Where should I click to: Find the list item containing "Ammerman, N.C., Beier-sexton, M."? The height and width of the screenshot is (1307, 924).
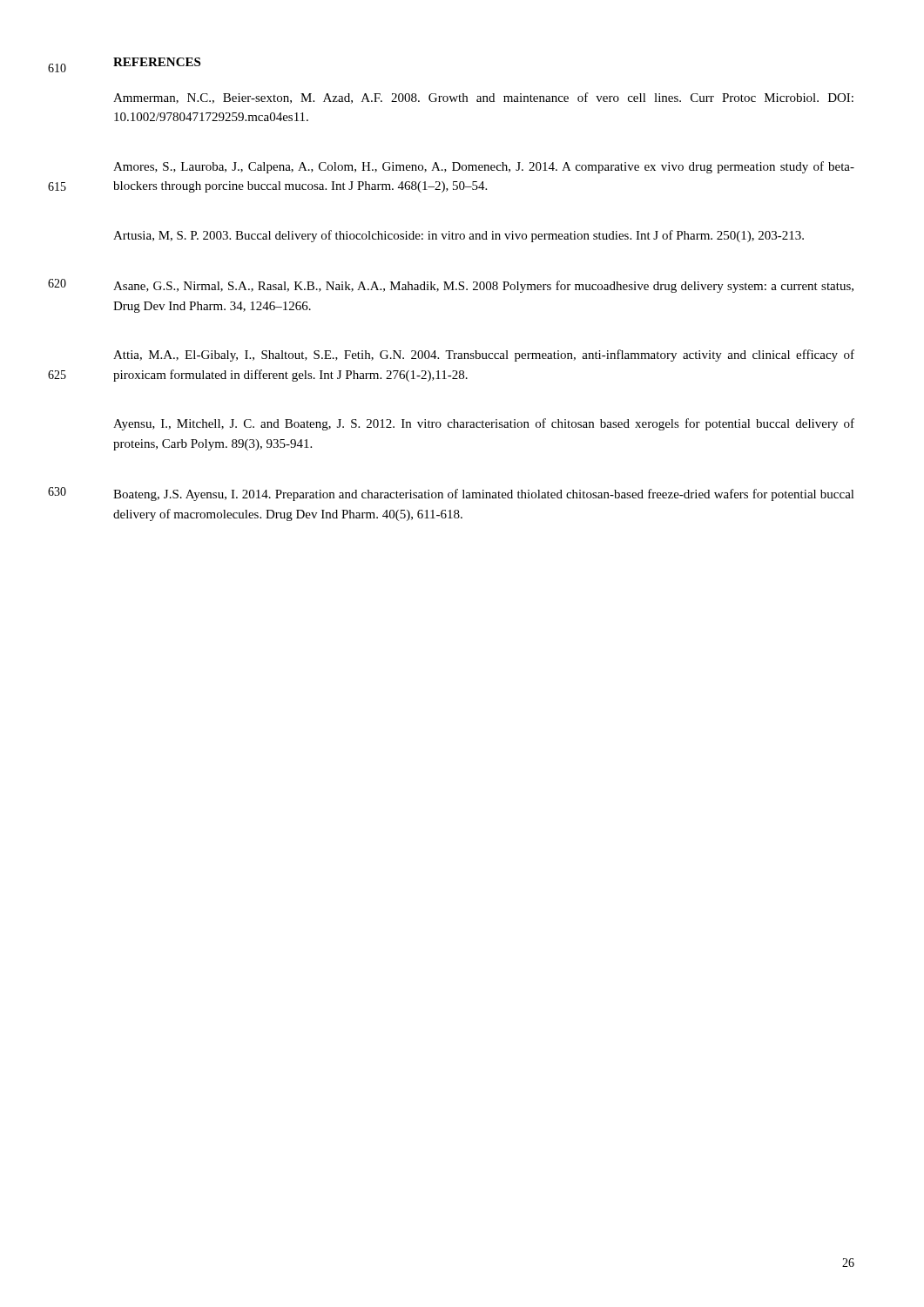point(484,107)
